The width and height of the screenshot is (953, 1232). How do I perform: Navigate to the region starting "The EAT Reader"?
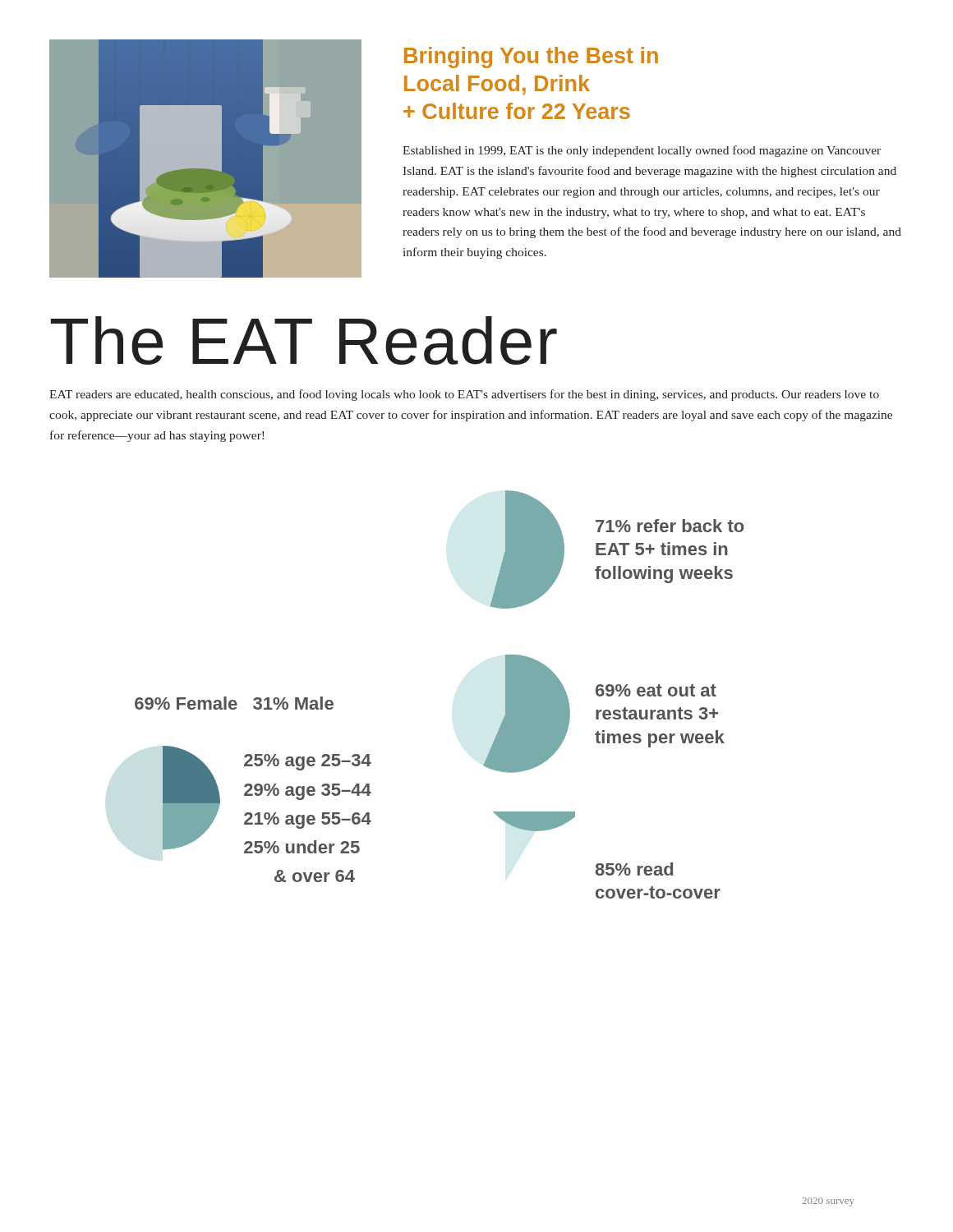coord(304,342)
